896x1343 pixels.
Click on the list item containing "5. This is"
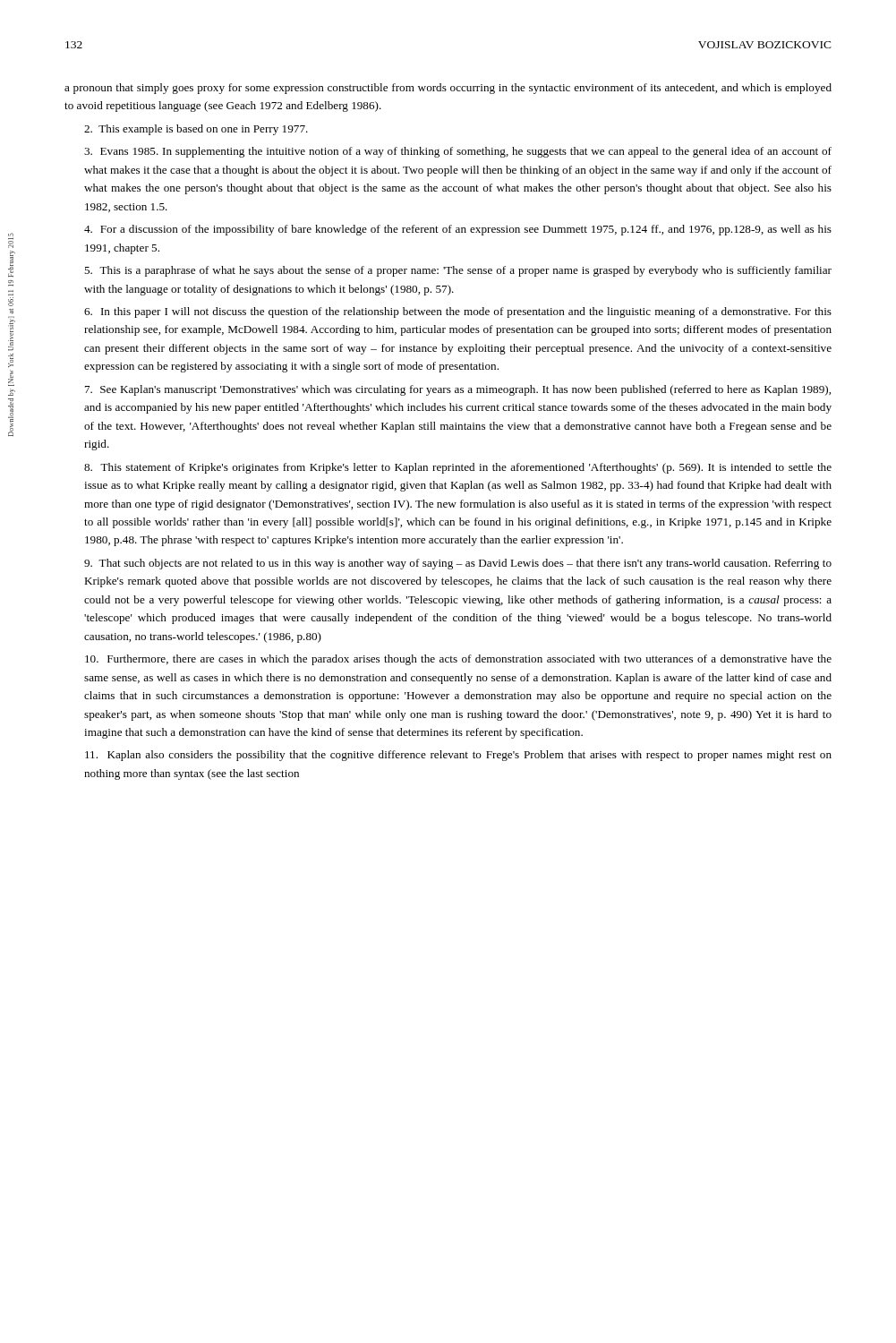[x=458, y=280]
